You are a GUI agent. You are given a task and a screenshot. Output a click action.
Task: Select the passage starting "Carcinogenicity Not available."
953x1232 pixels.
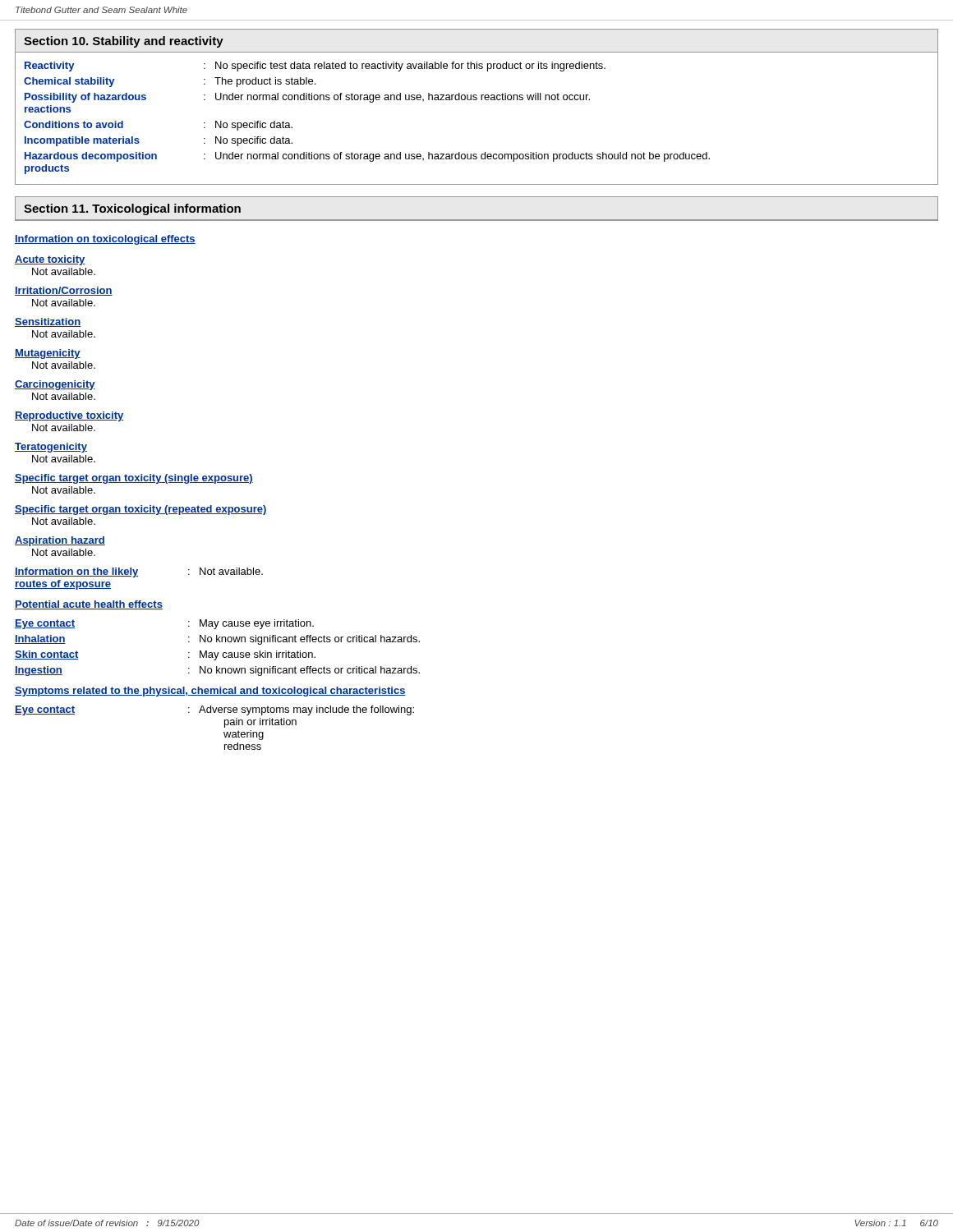(x=55, y=385)
